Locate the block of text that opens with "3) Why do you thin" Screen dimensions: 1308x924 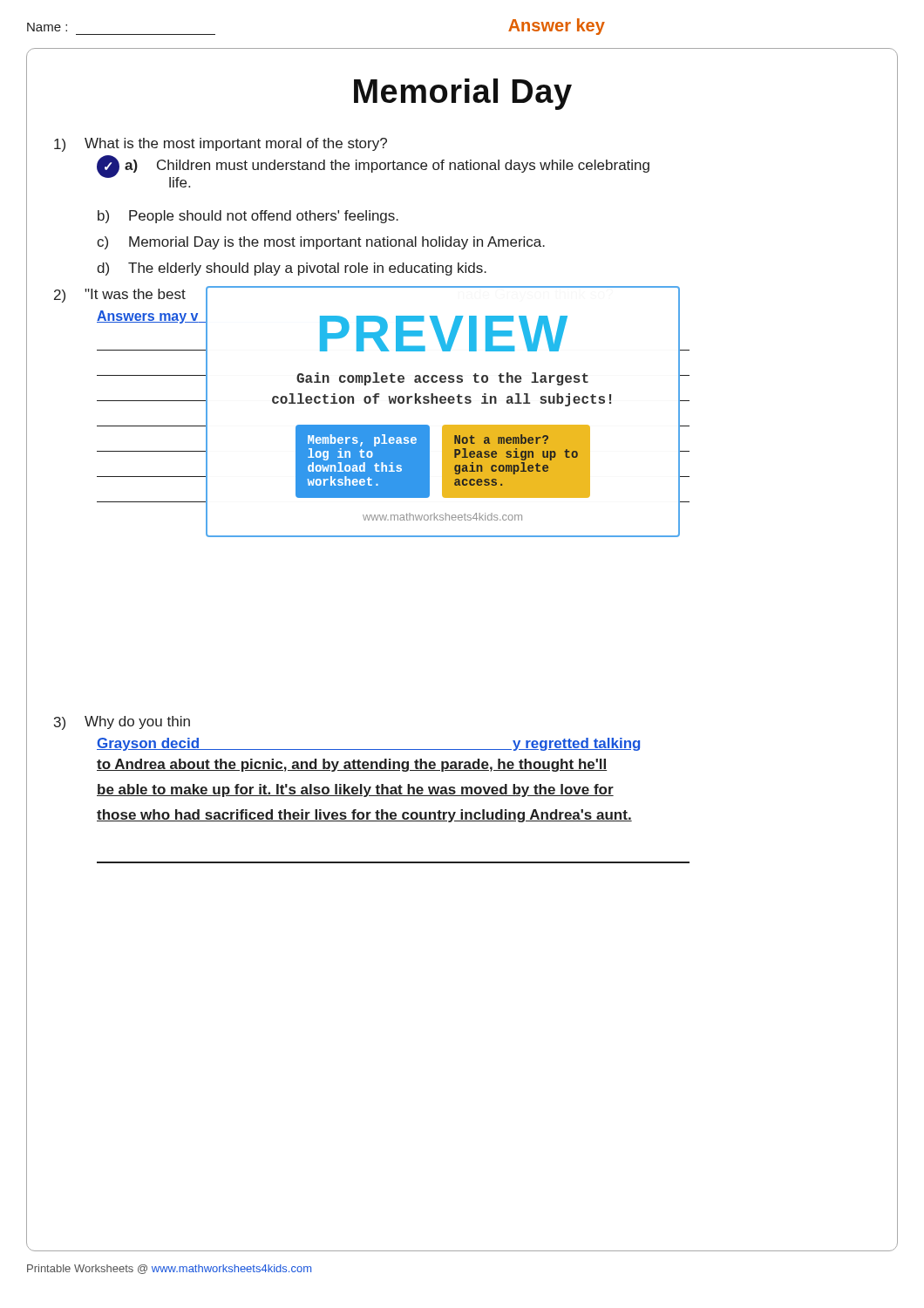[x=462, y=788]
